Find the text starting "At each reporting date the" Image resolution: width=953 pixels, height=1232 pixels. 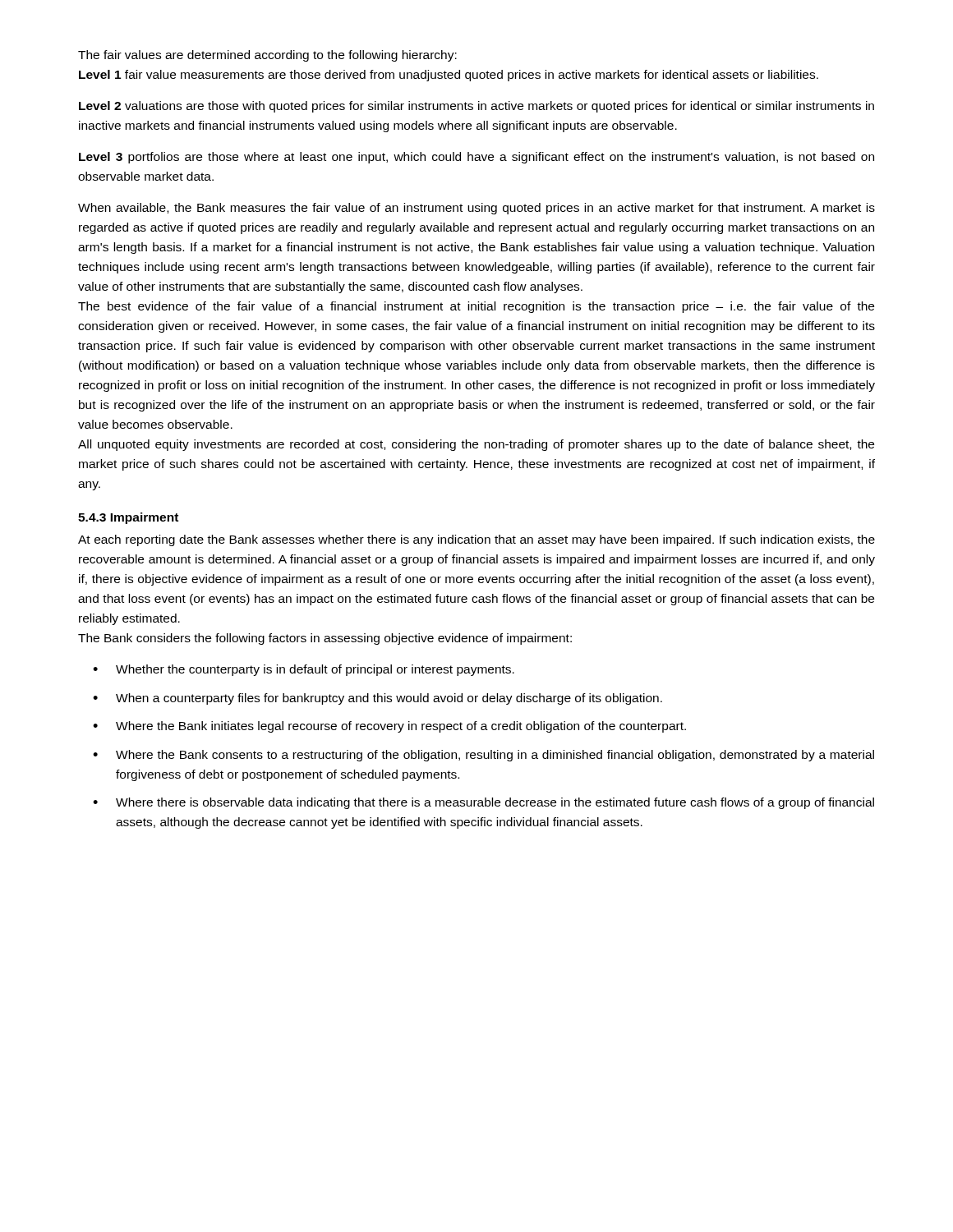(x=476, y=589)
